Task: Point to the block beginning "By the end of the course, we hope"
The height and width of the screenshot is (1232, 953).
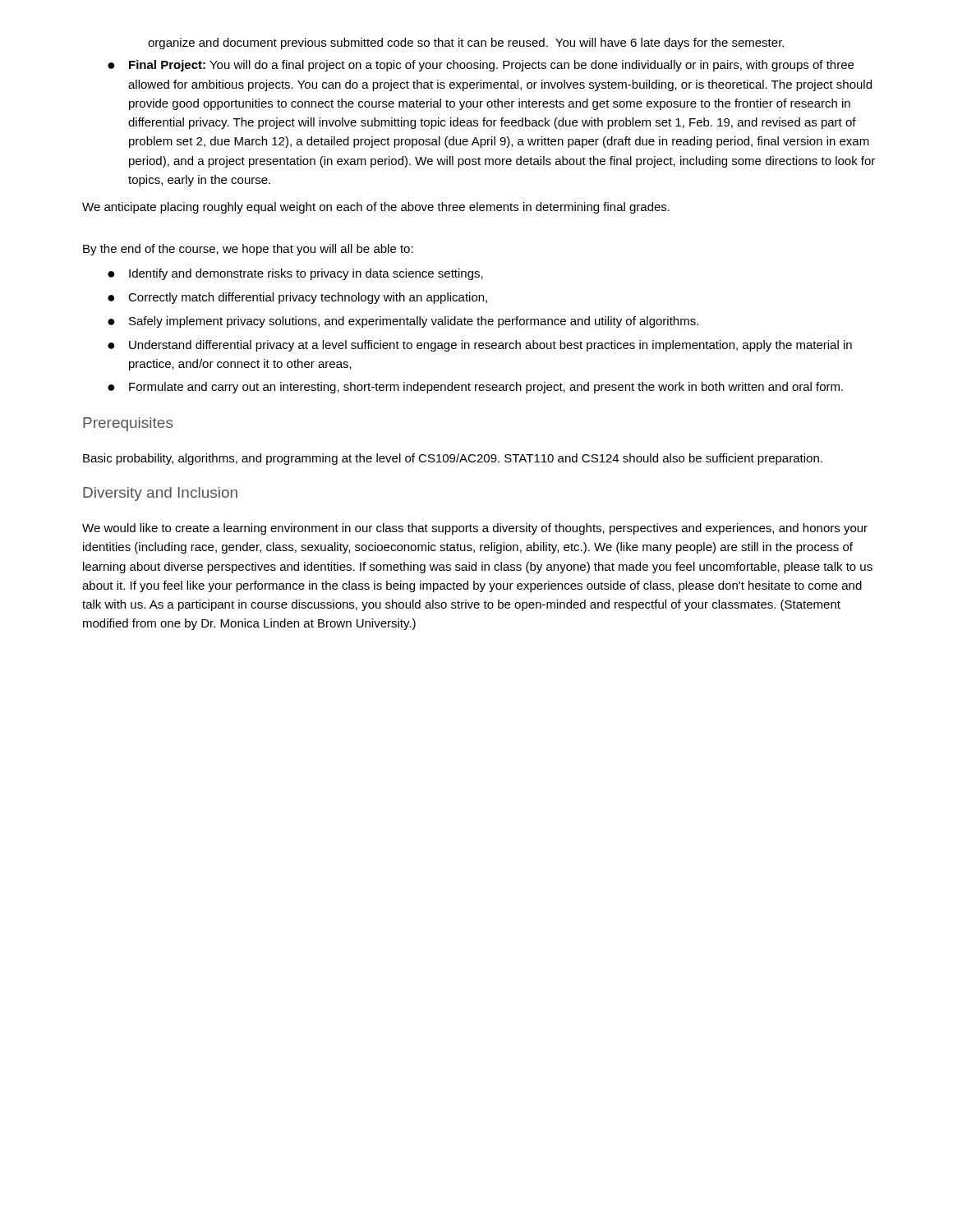Action: coord(248,249)
